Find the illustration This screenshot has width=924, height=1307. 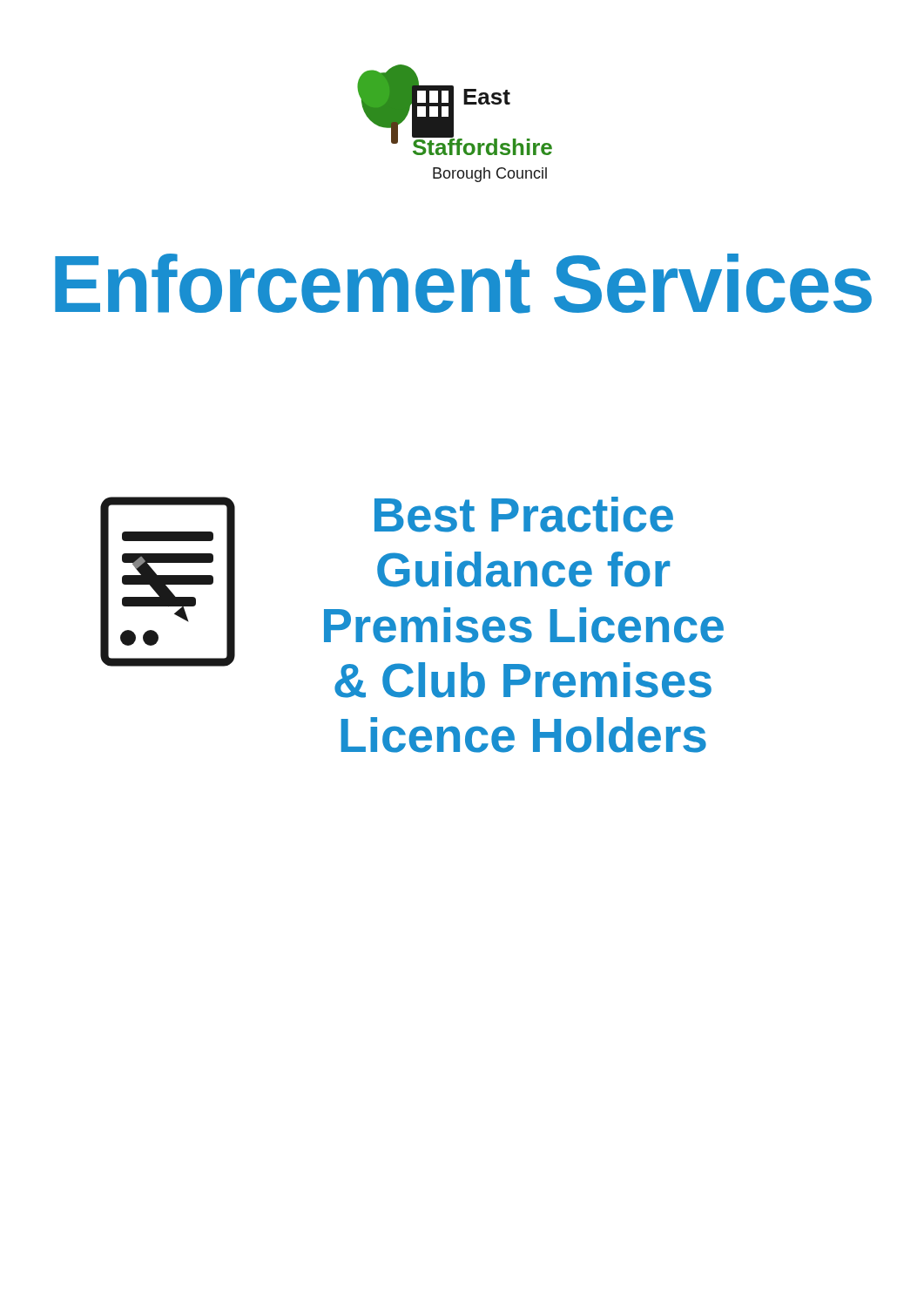pos(183,601)
